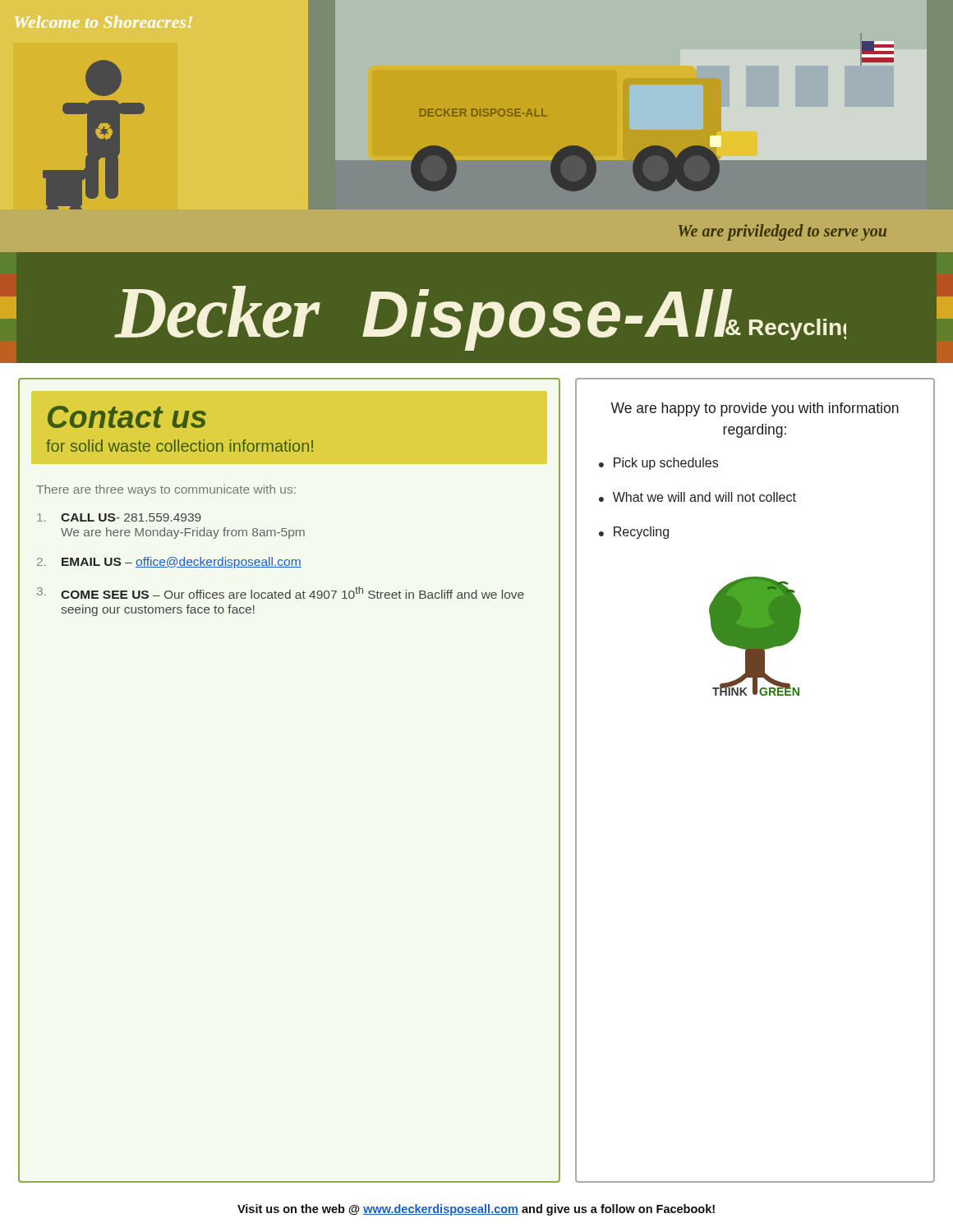Find the text block starting "• Pick up"
The width and height of the screenshot is (953, 1232).
pos(658,464)
